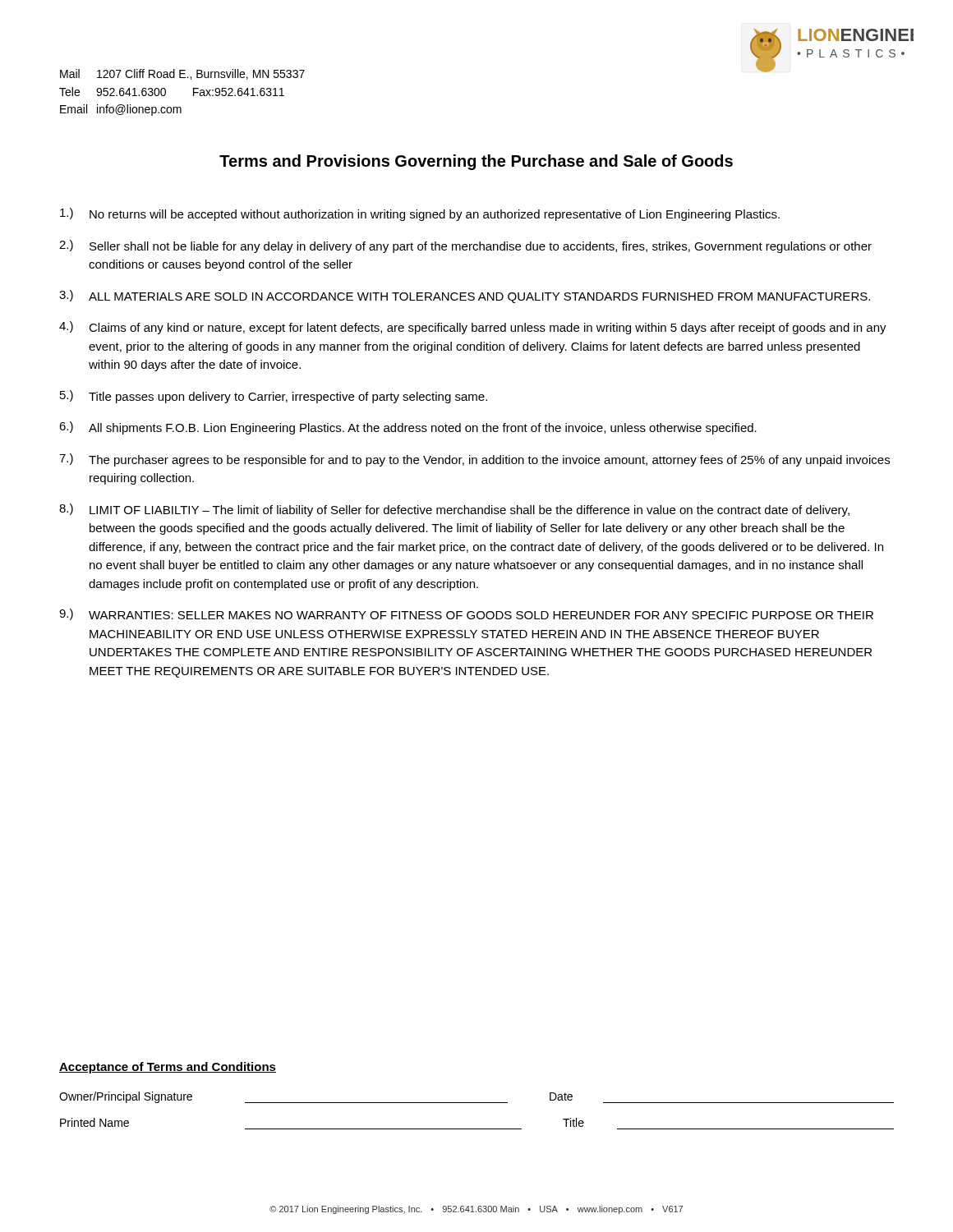Point to the text block starting "Owner/Principal Signature Date"
The width and height of the screenshot is (953, 1232).
coord(476,1096)
